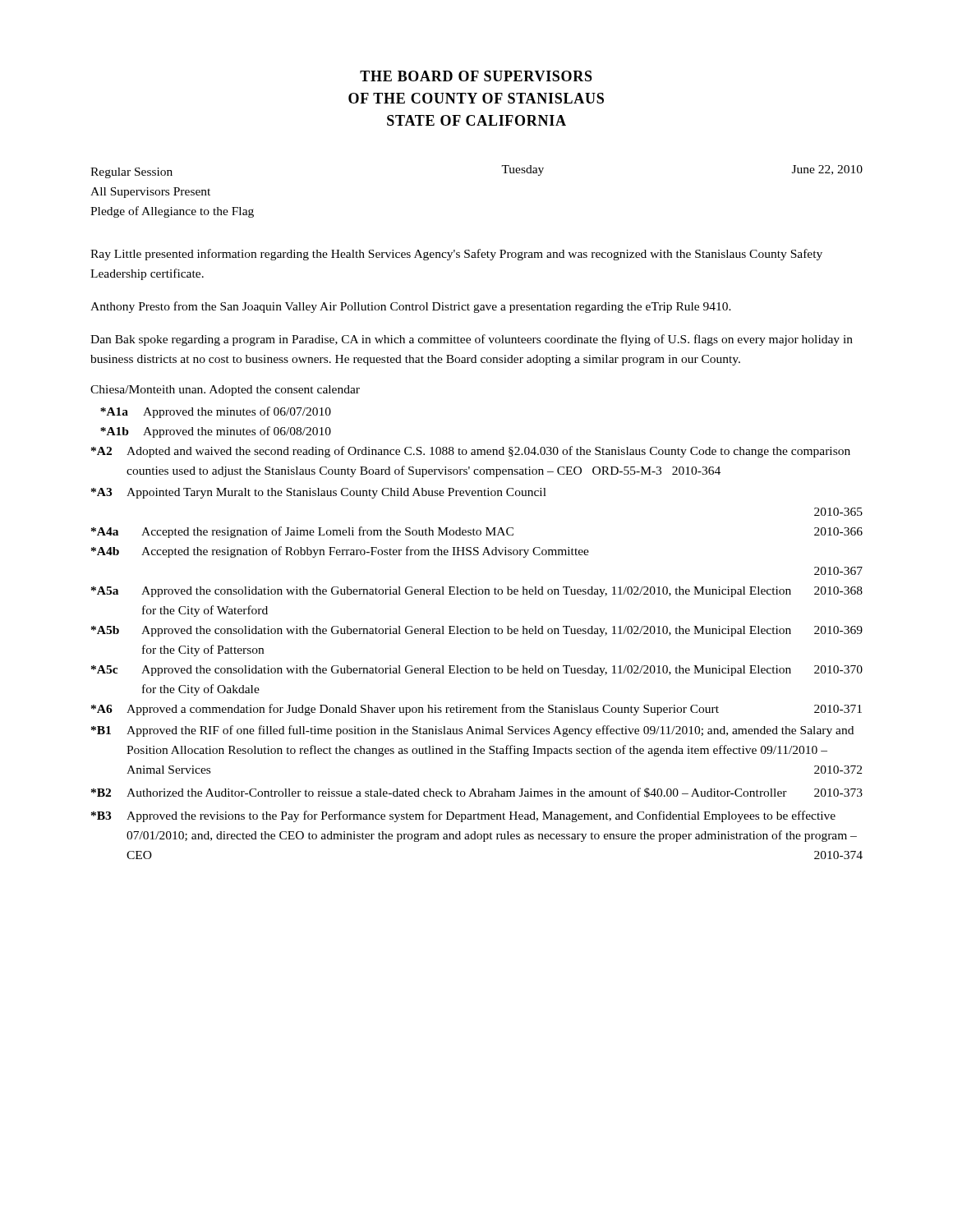
Task: Point to the region starting "*A5a Approved the consolidation with the Gubernatorial"
Action: pos(476,601)
